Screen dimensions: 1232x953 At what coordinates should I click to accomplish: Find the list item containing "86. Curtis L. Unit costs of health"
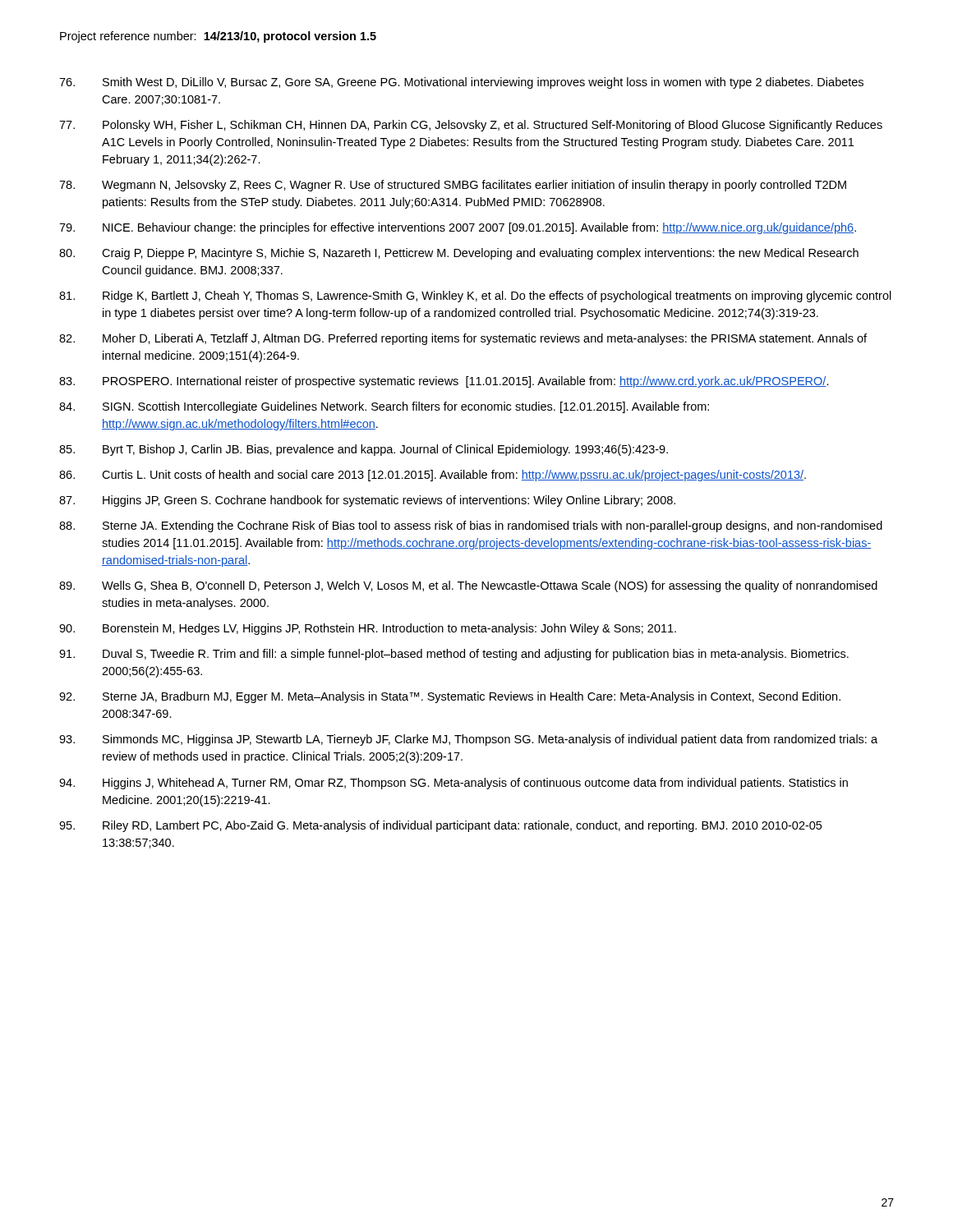pyautogui.click(x=476, y=475)
